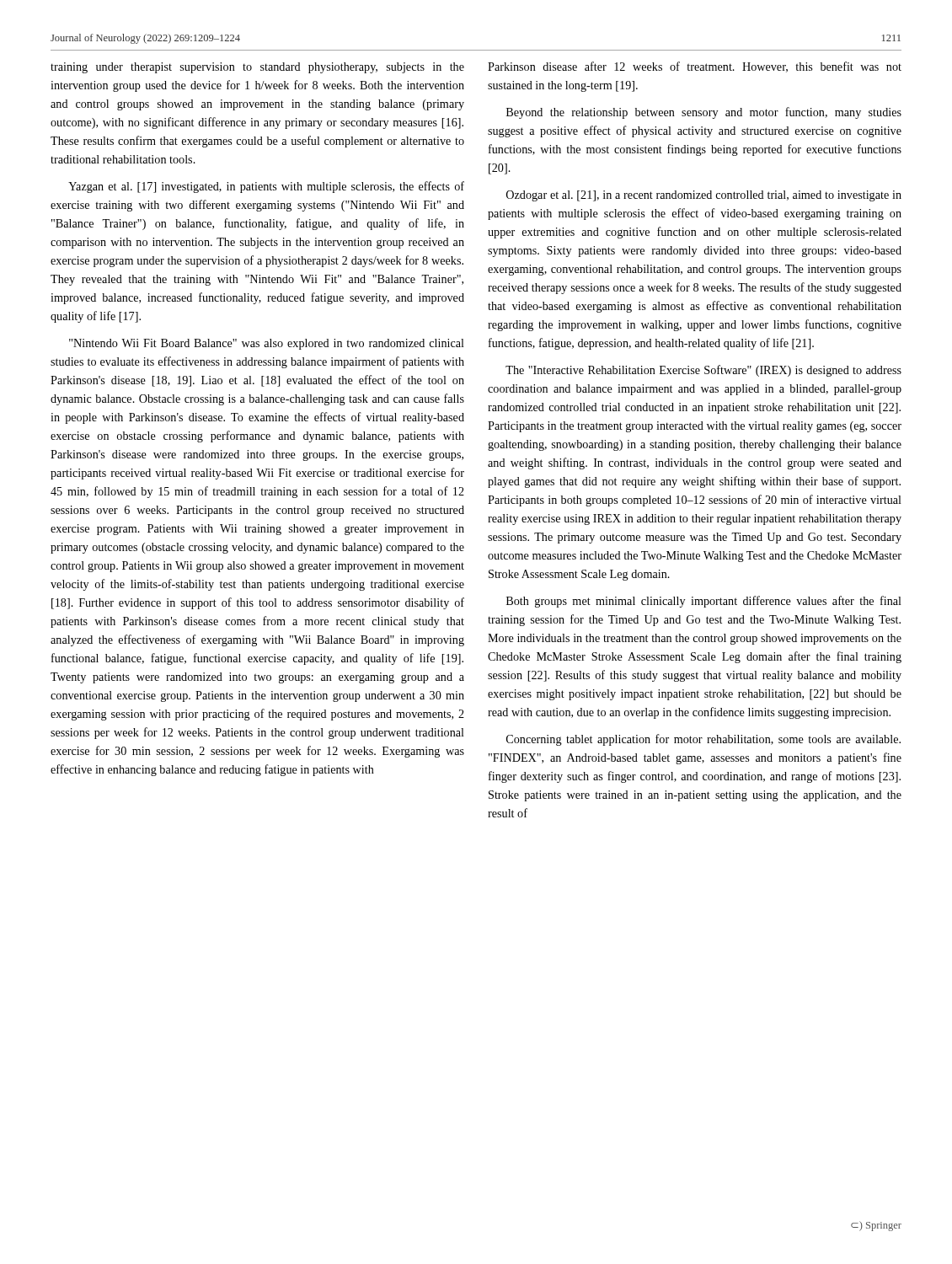The width and height of the screenshot is (952, 1264).
Task: Locate the block of text that opens with "training under therapist supervision"
Action: click(x=257, y=418)
